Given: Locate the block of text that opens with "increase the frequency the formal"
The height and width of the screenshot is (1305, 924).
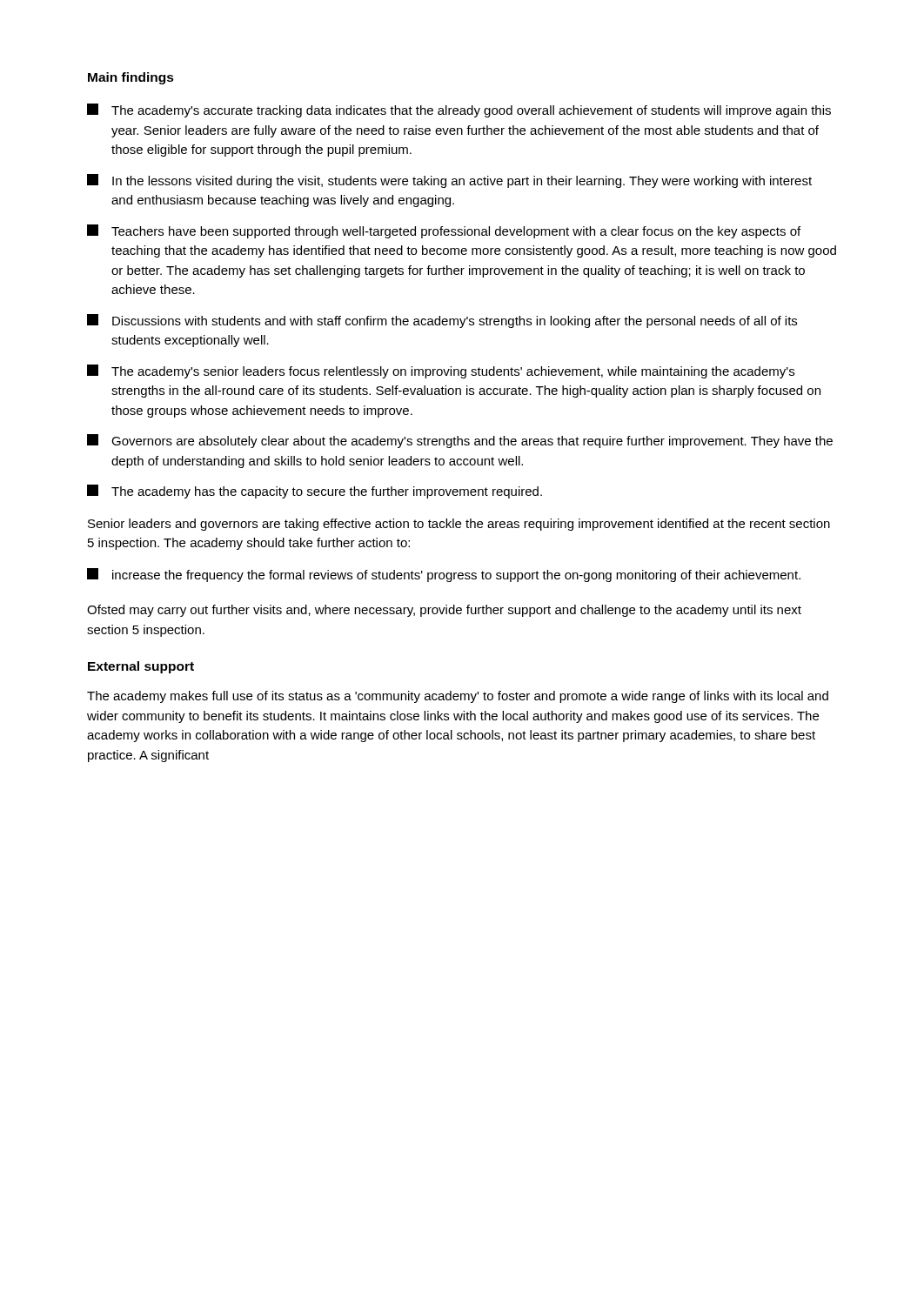Looking at the screenshot, I should coord(462,575).
